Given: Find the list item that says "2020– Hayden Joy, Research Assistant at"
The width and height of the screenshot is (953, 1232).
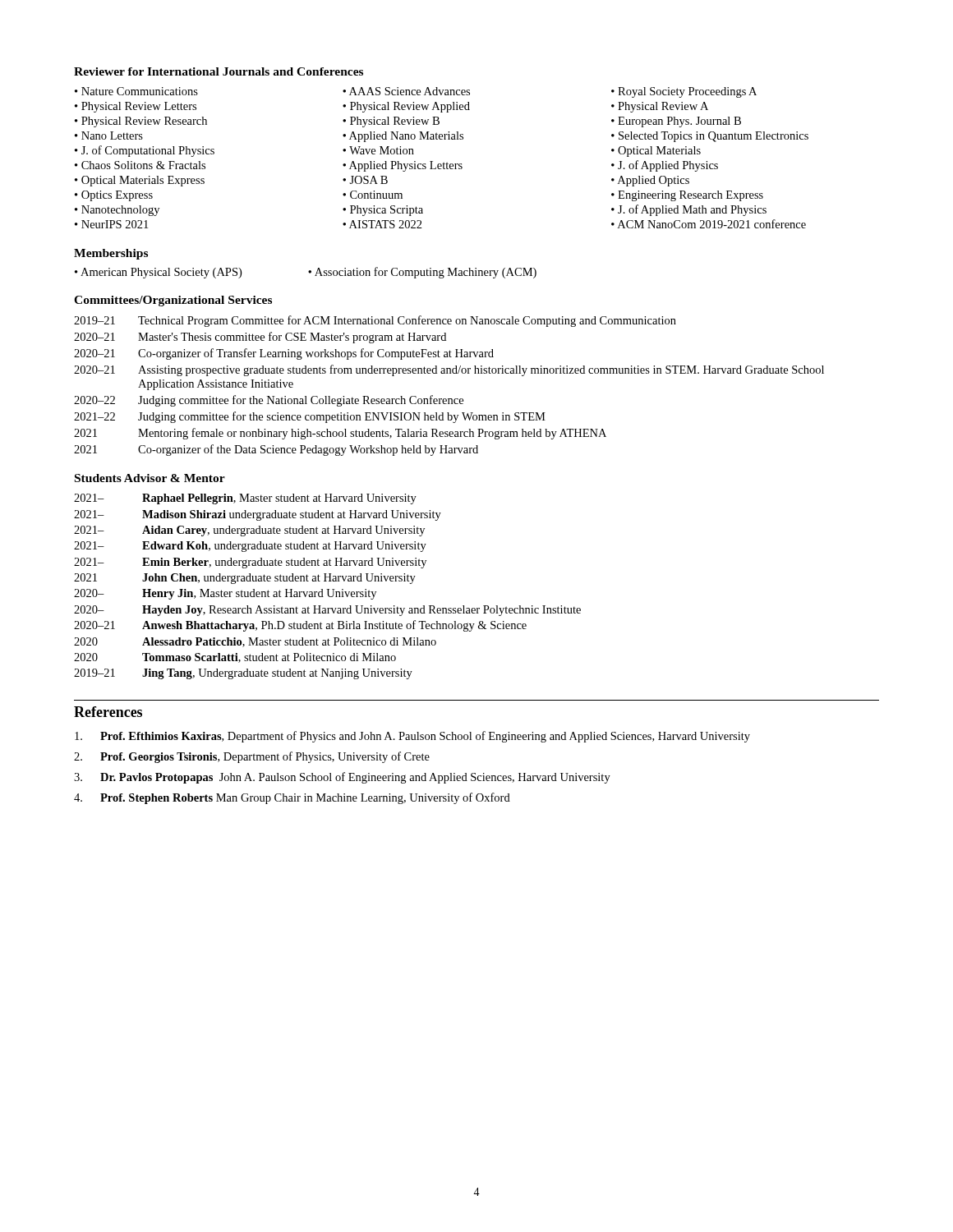Looking at the screenshot, I should tap(476, 610).
